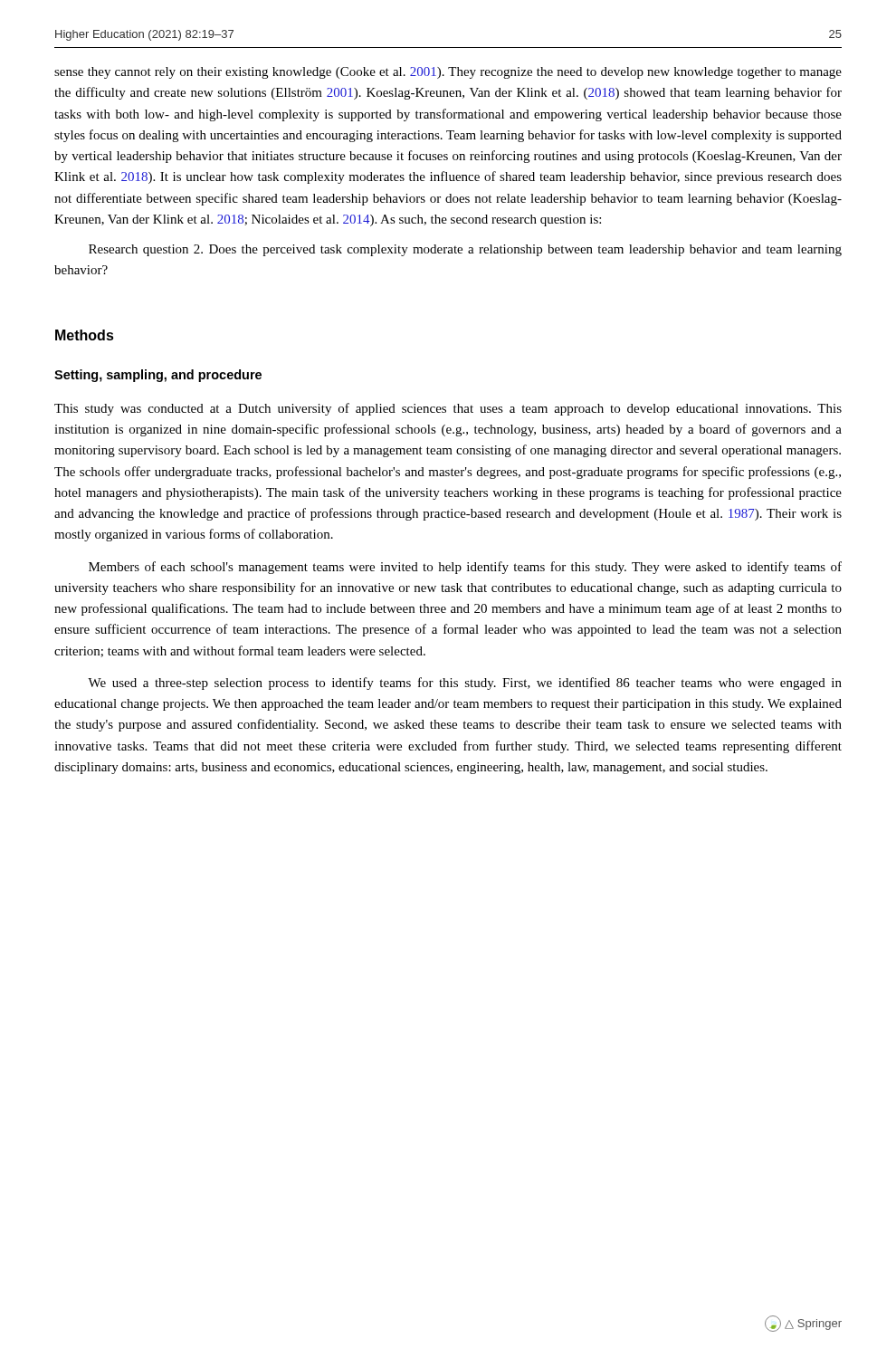
Task: Locate the block of text that opens with "We used a three-step selection process to identify"
Action: pyautogui.click(x=448, y=724)
